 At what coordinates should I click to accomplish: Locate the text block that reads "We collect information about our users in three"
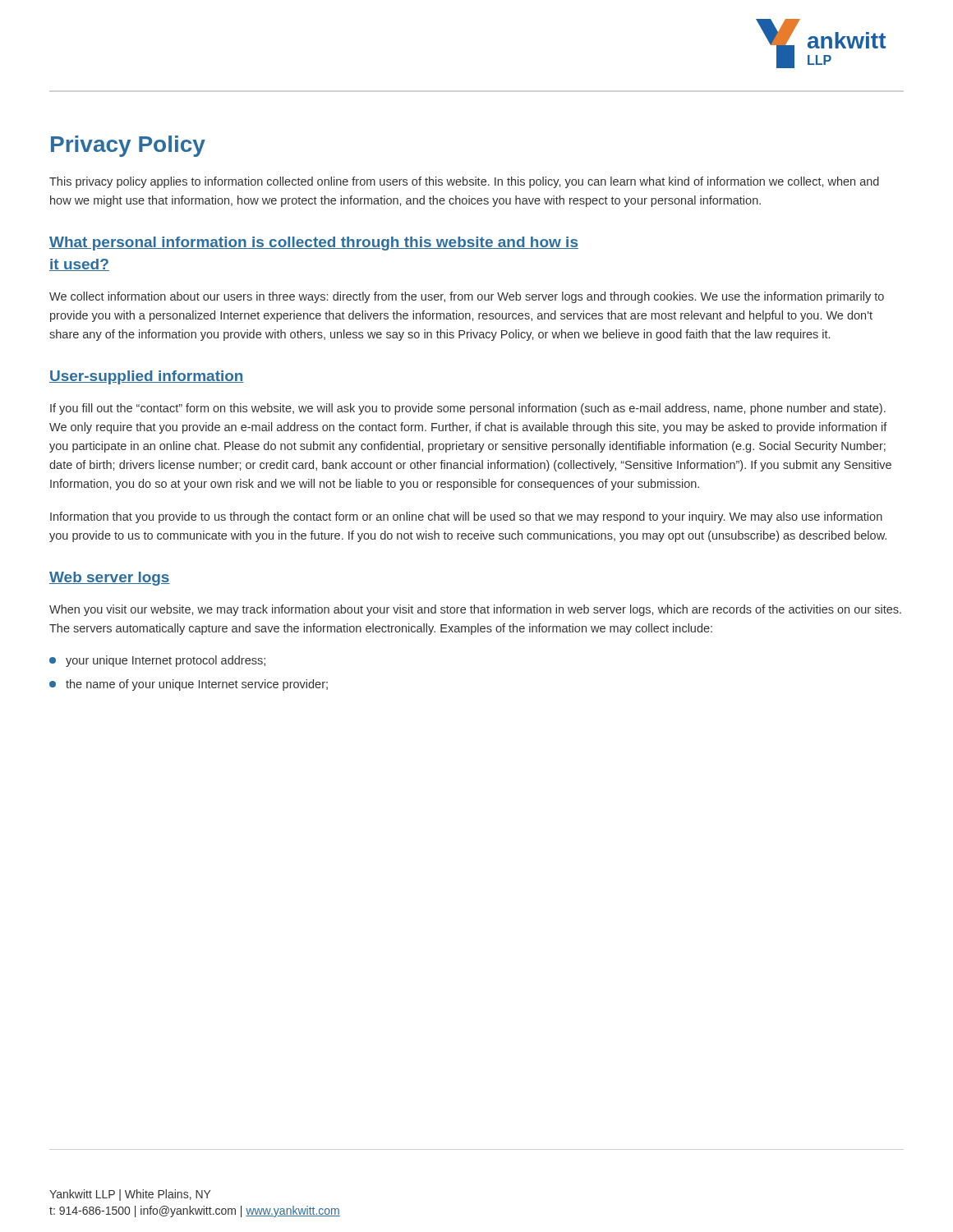(467, 315)
